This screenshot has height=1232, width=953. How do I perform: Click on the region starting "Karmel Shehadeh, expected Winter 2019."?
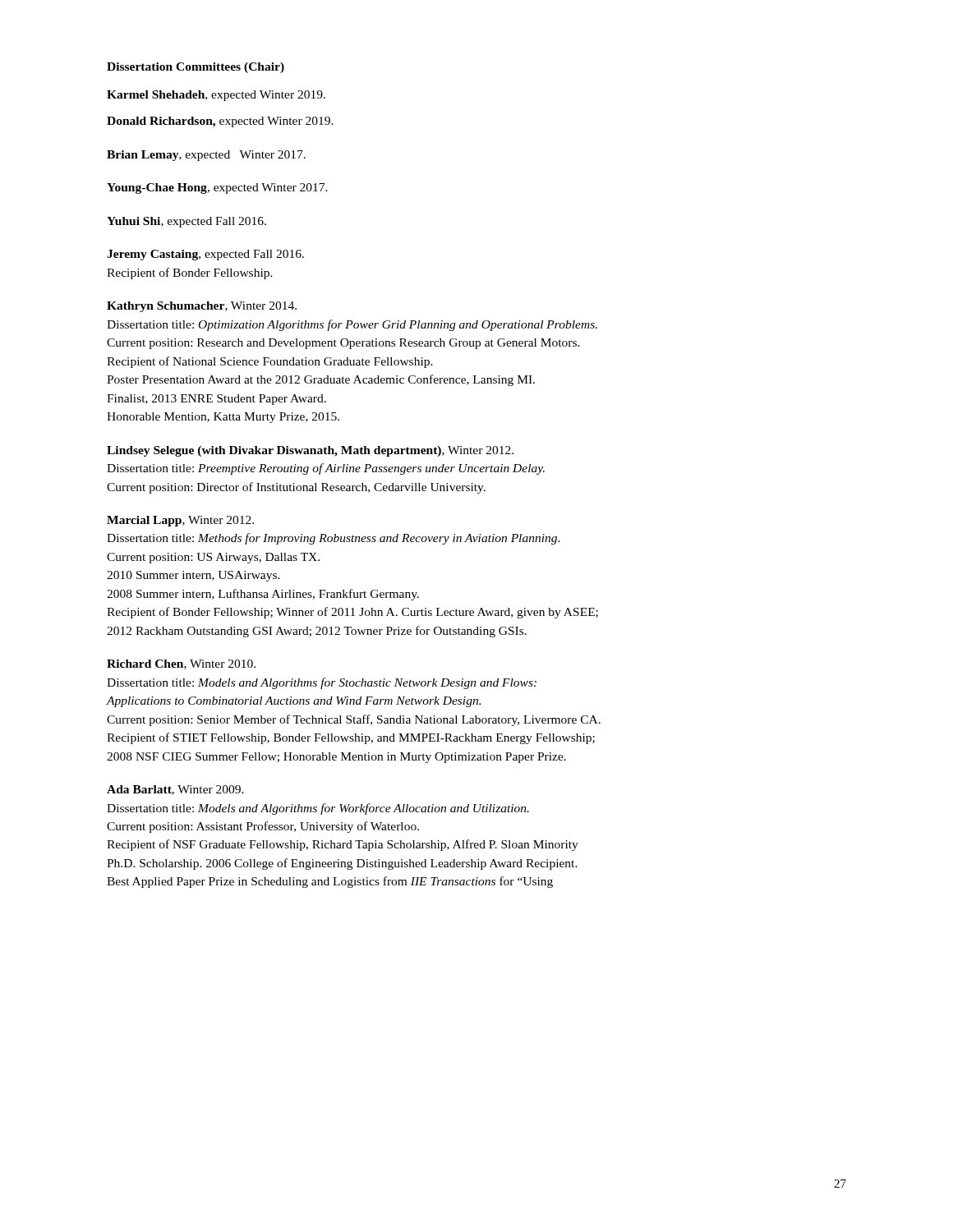(216, 94)
